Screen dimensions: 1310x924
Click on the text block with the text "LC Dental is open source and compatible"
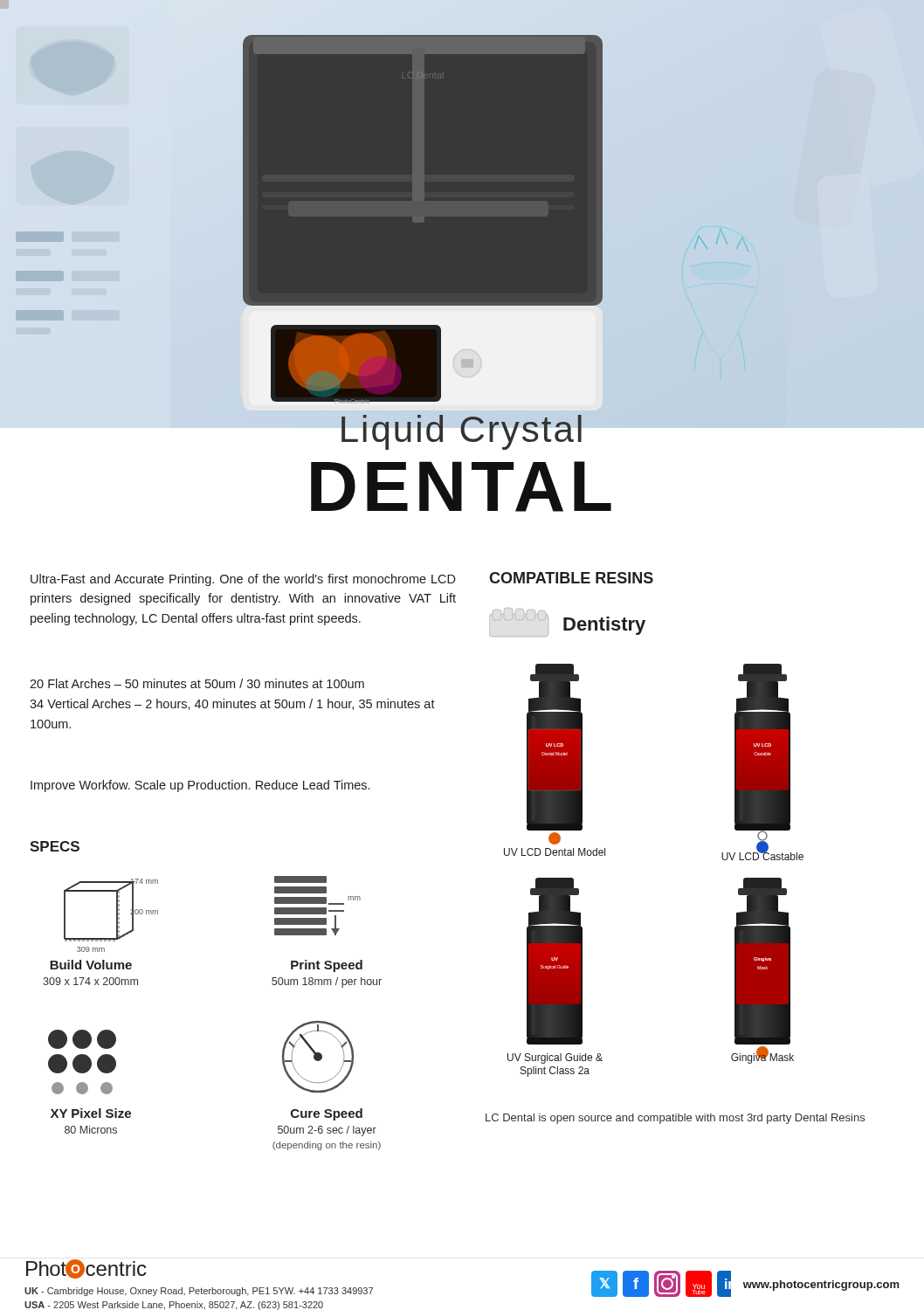pos(675,1117)
